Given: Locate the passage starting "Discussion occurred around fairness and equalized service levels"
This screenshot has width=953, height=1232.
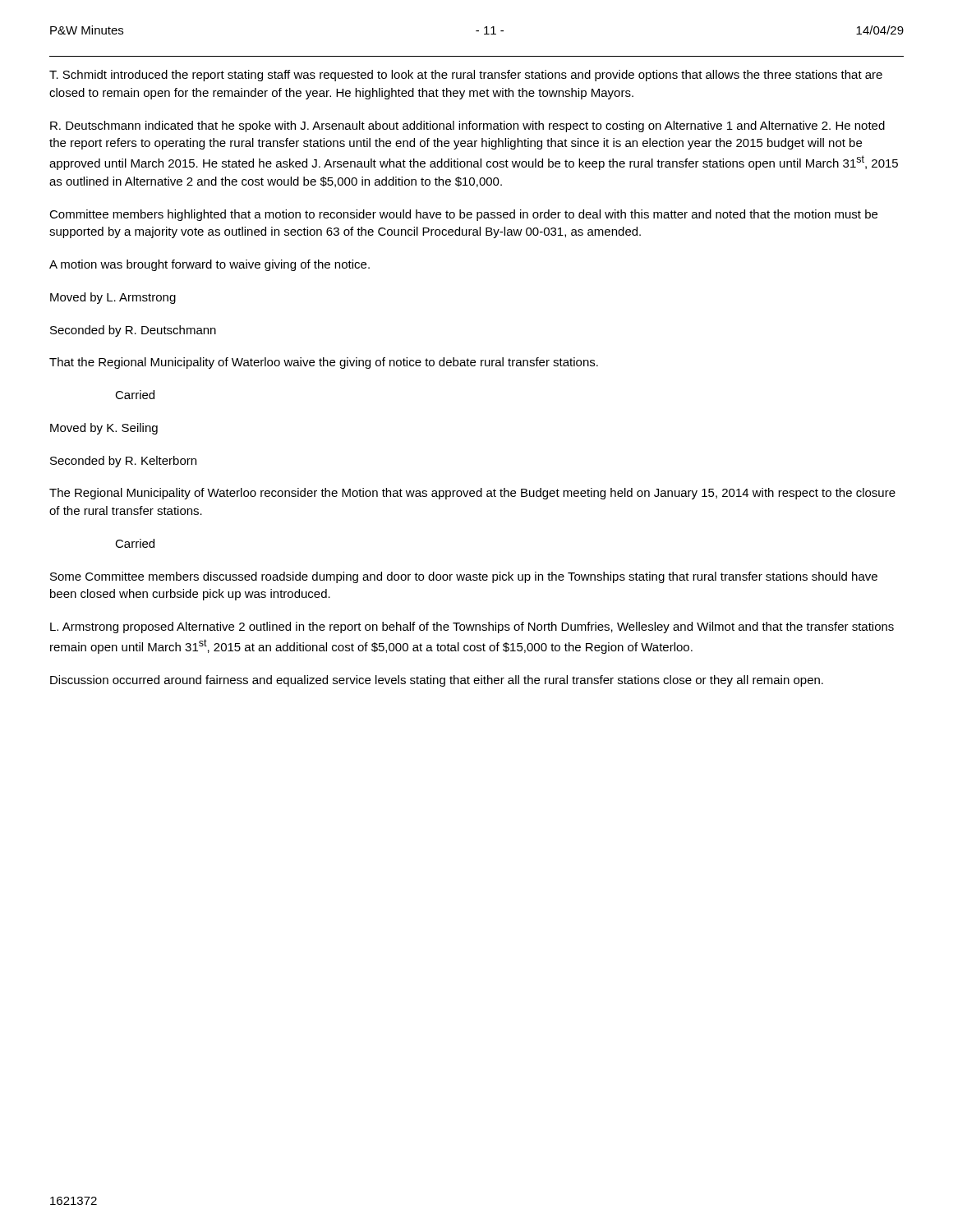Looking at the screenshot, I should [x=437, y=679].
